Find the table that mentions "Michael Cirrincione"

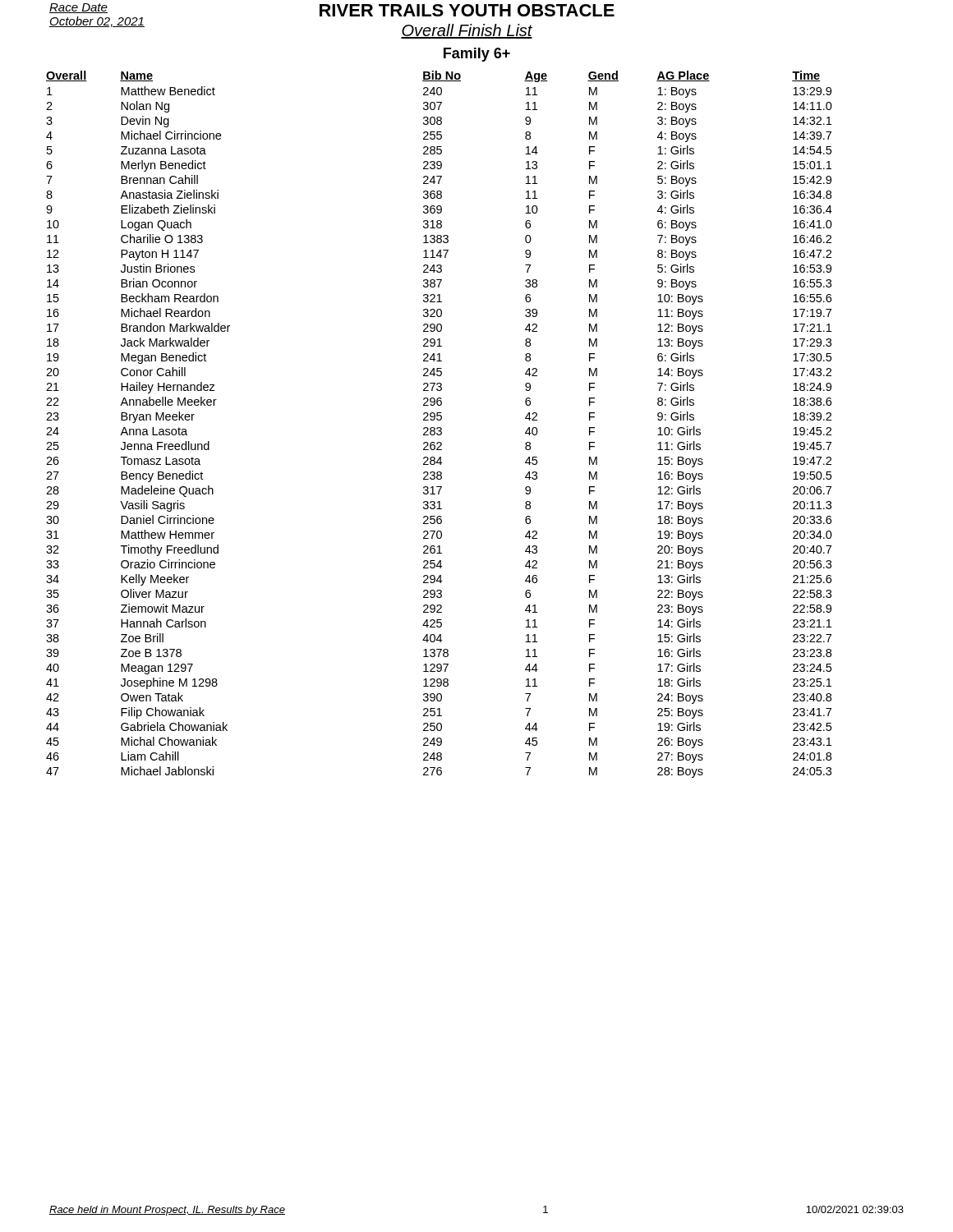click(x=476, y=423)
